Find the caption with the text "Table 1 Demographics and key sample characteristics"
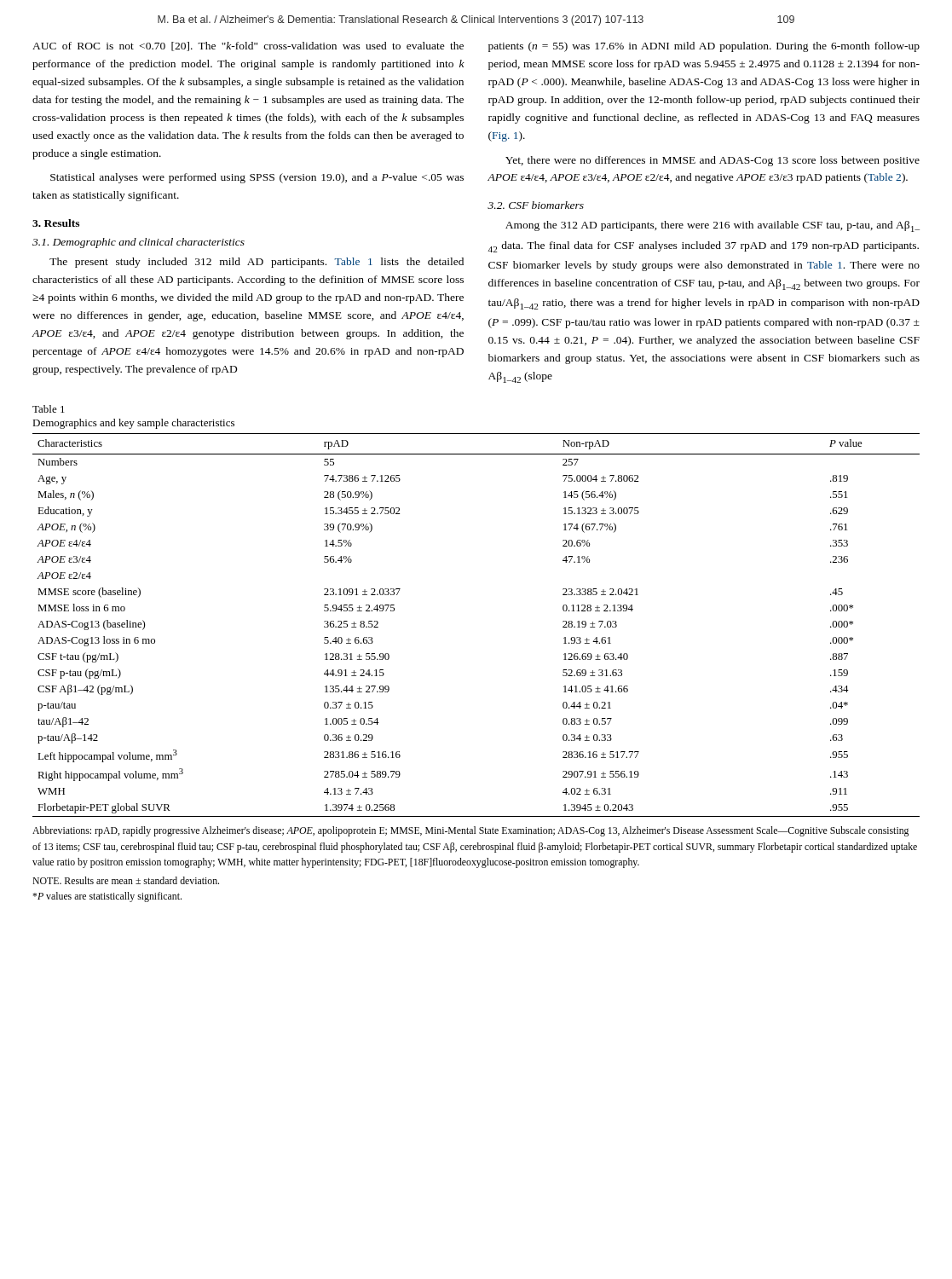Screen dimensions: 1279x952 pos(134,415)
